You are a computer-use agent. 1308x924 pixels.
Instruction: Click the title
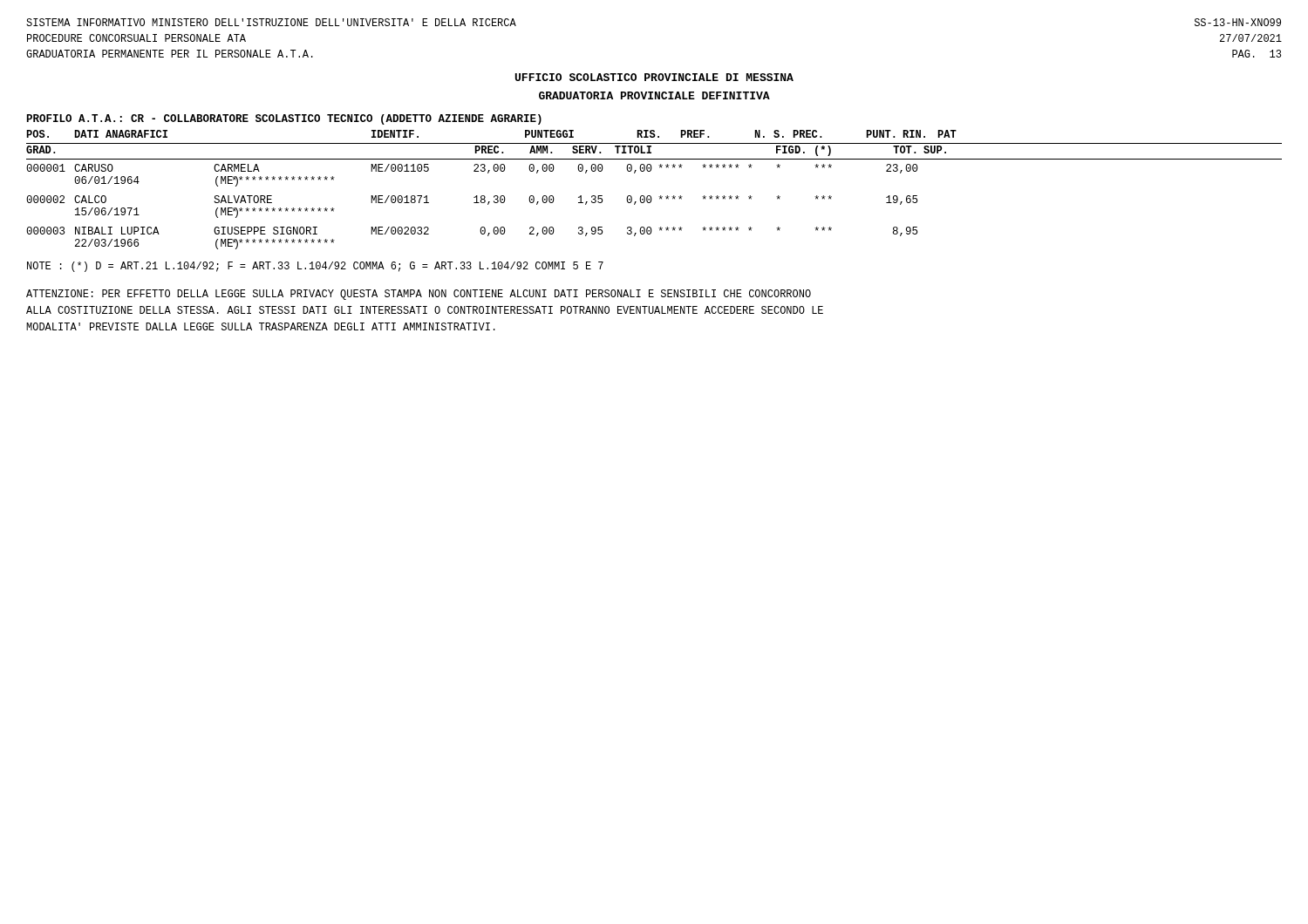point(654,96)
